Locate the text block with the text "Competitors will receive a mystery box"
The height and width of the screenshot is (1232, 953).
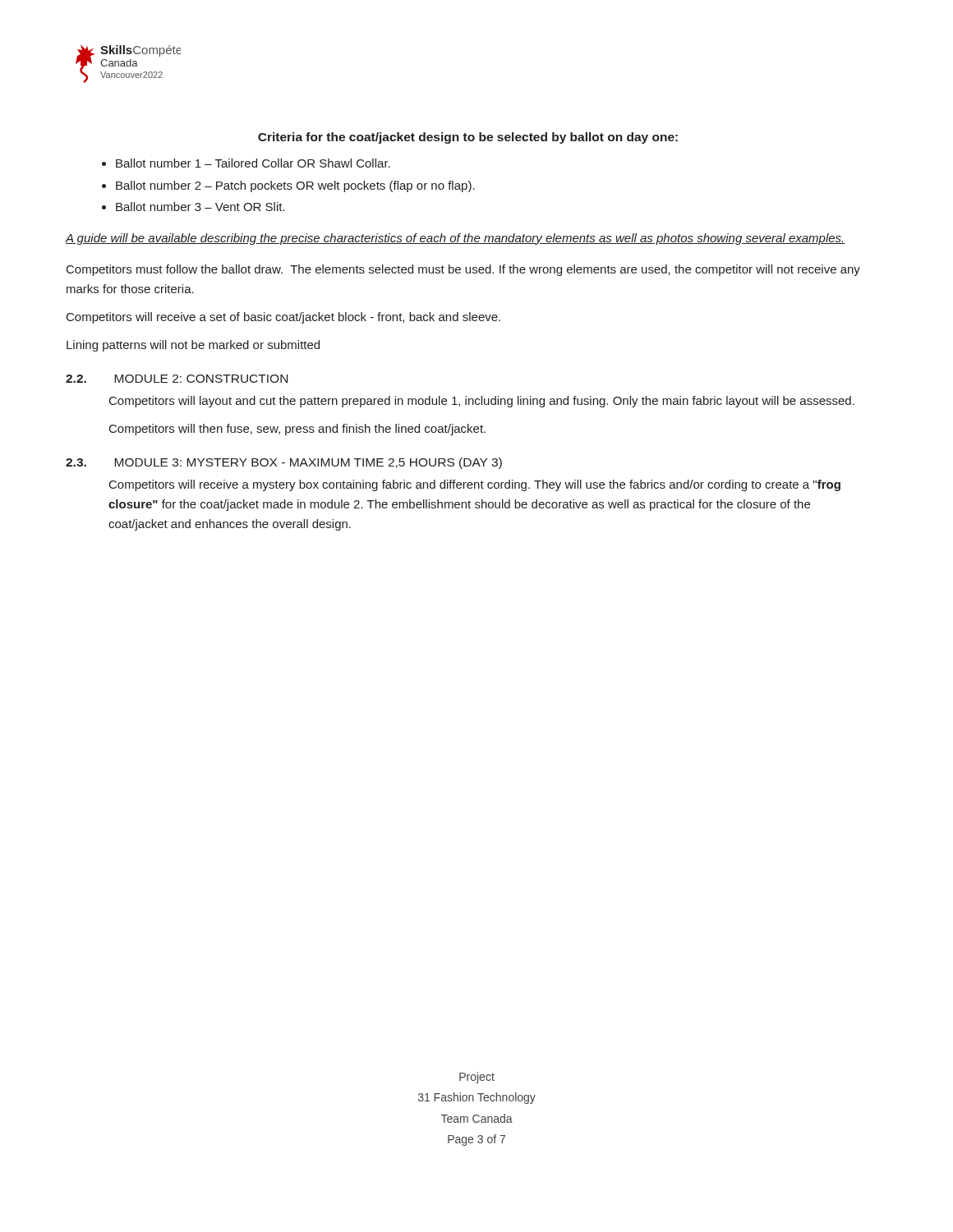click(x=475, y=503)
